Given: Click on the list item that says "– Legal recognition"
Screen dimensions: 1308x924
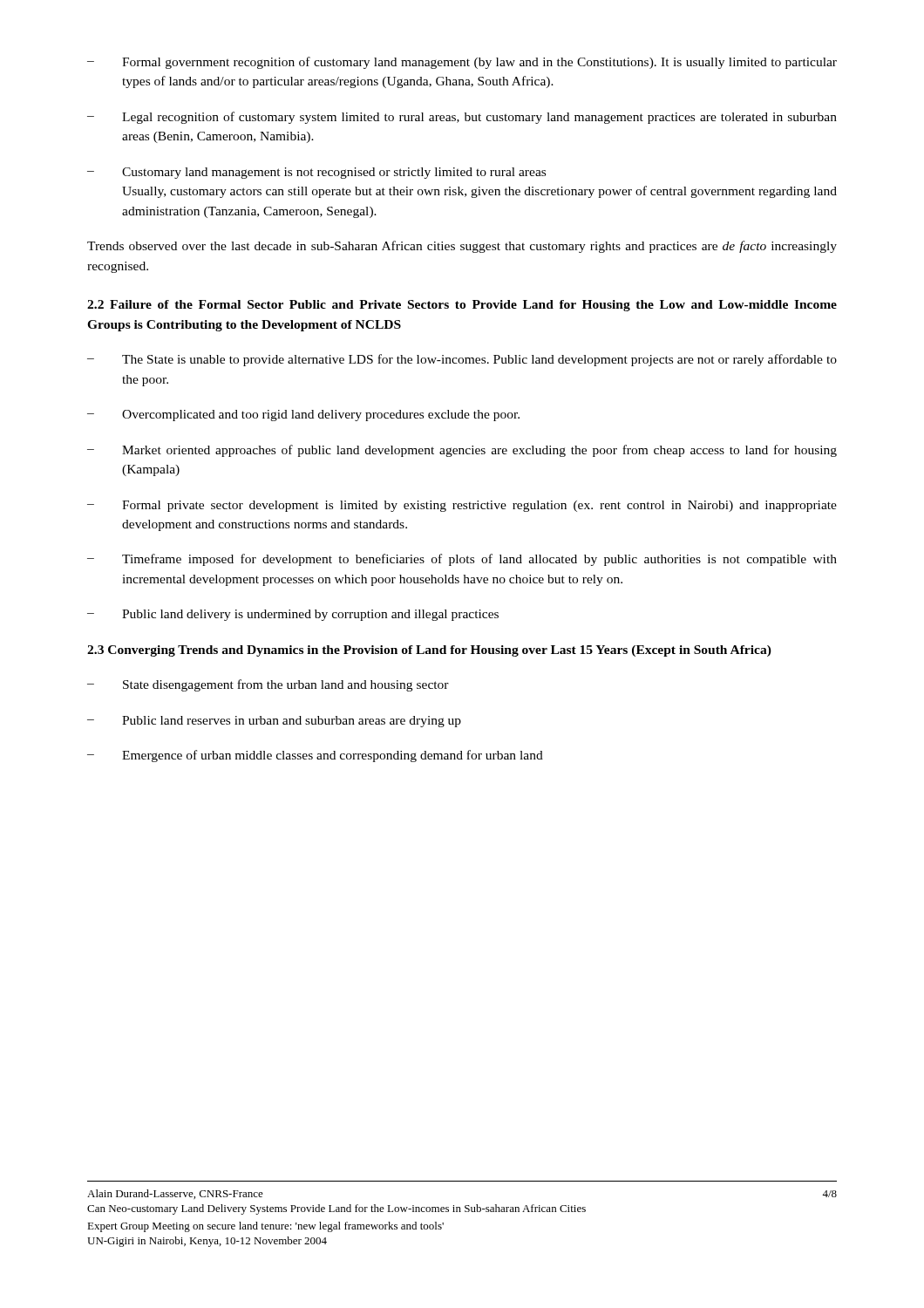Looking at the screenshot, I should (x=462, y=127).
